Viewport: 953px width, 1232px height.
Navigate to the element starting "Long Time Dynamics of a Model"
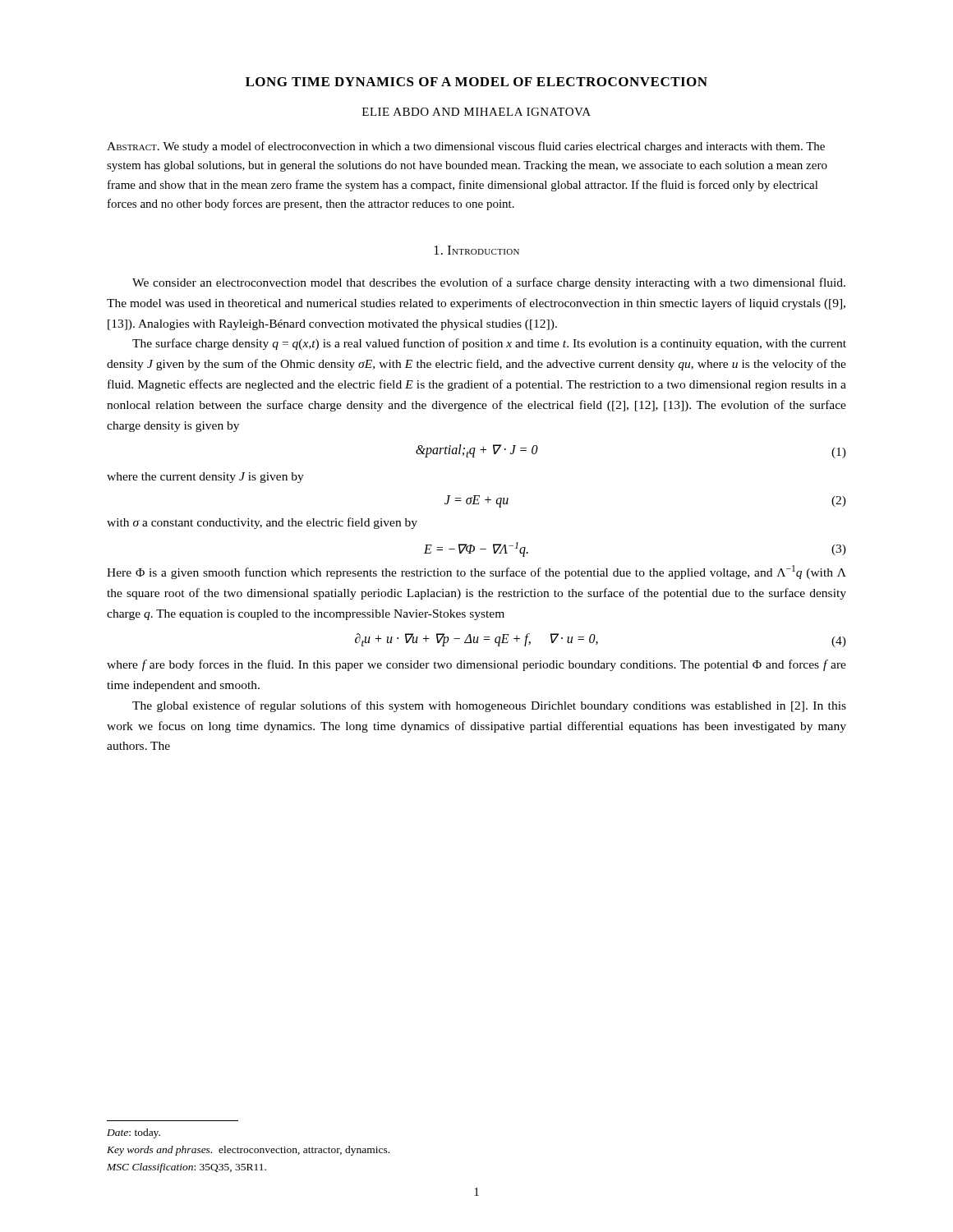click(476, 82)
